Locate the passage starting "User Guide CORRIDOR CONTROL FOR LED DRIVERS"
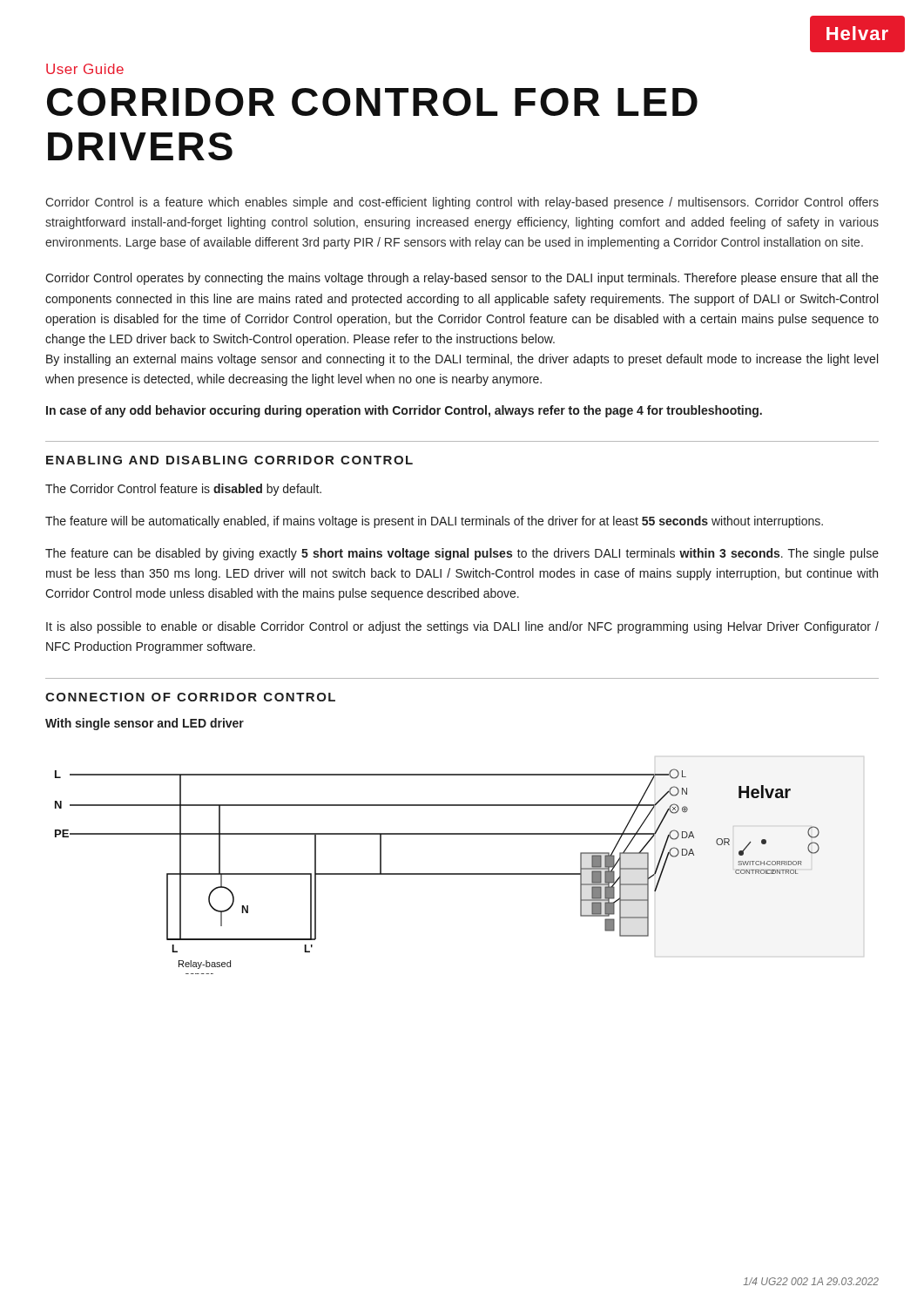This screenshot has width=924, height=1307. [462, 115]
